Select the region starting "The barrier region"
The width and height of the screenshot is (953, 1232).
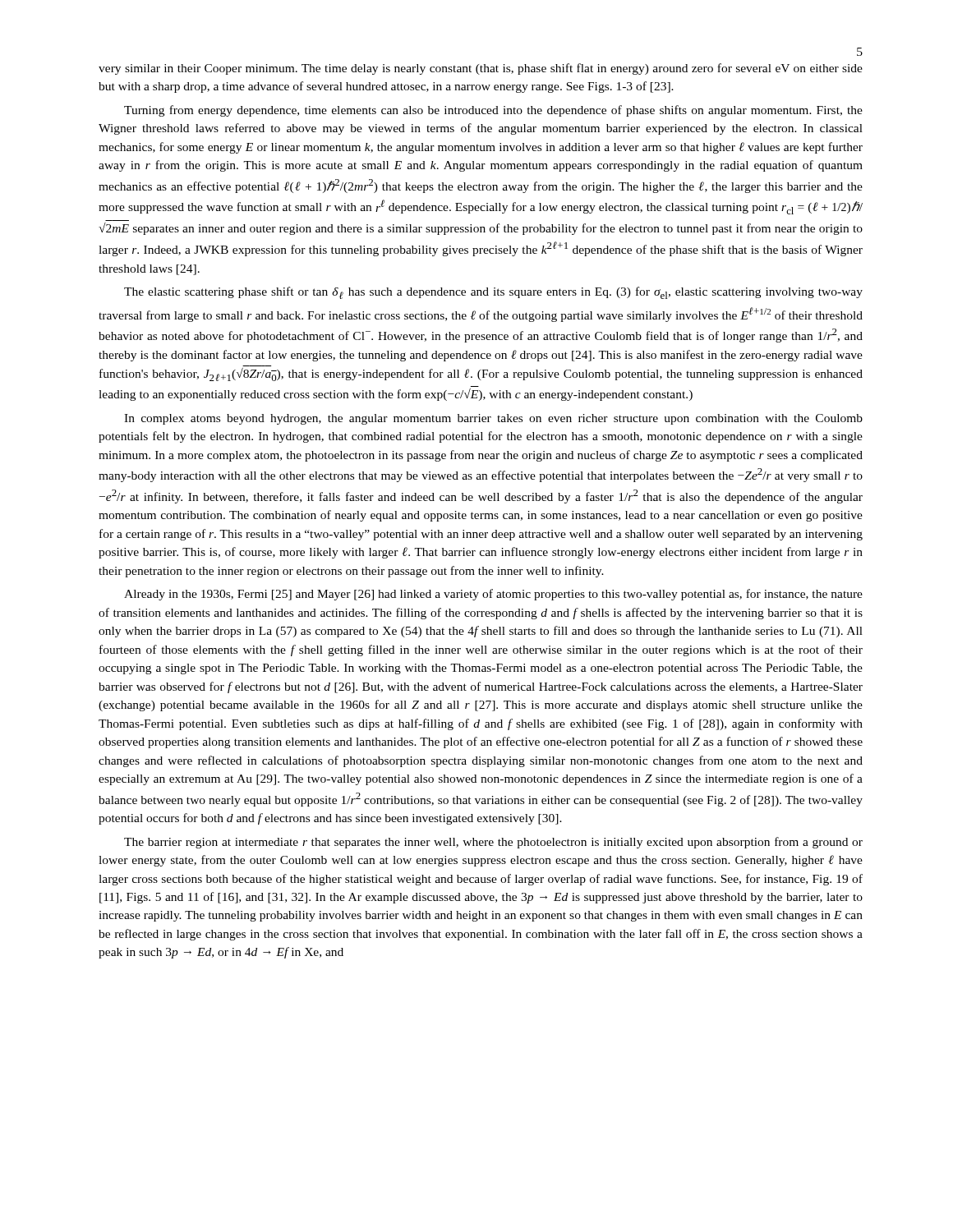click(x=481, y=897)
